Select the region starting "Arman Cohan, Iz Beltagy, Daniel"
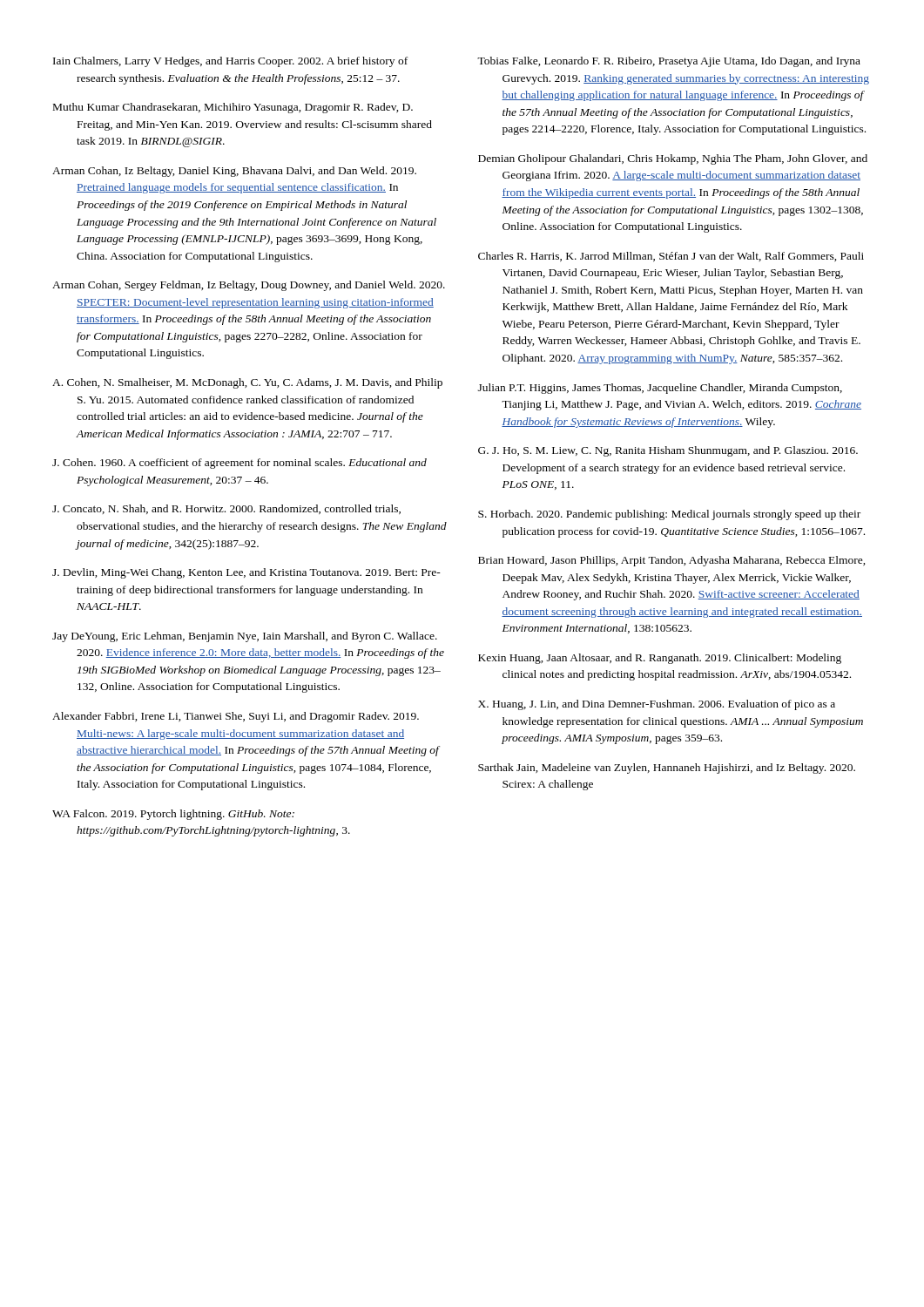Image resolution: width=924 pixels, height=1307 pixels. (x=244, y=213)
